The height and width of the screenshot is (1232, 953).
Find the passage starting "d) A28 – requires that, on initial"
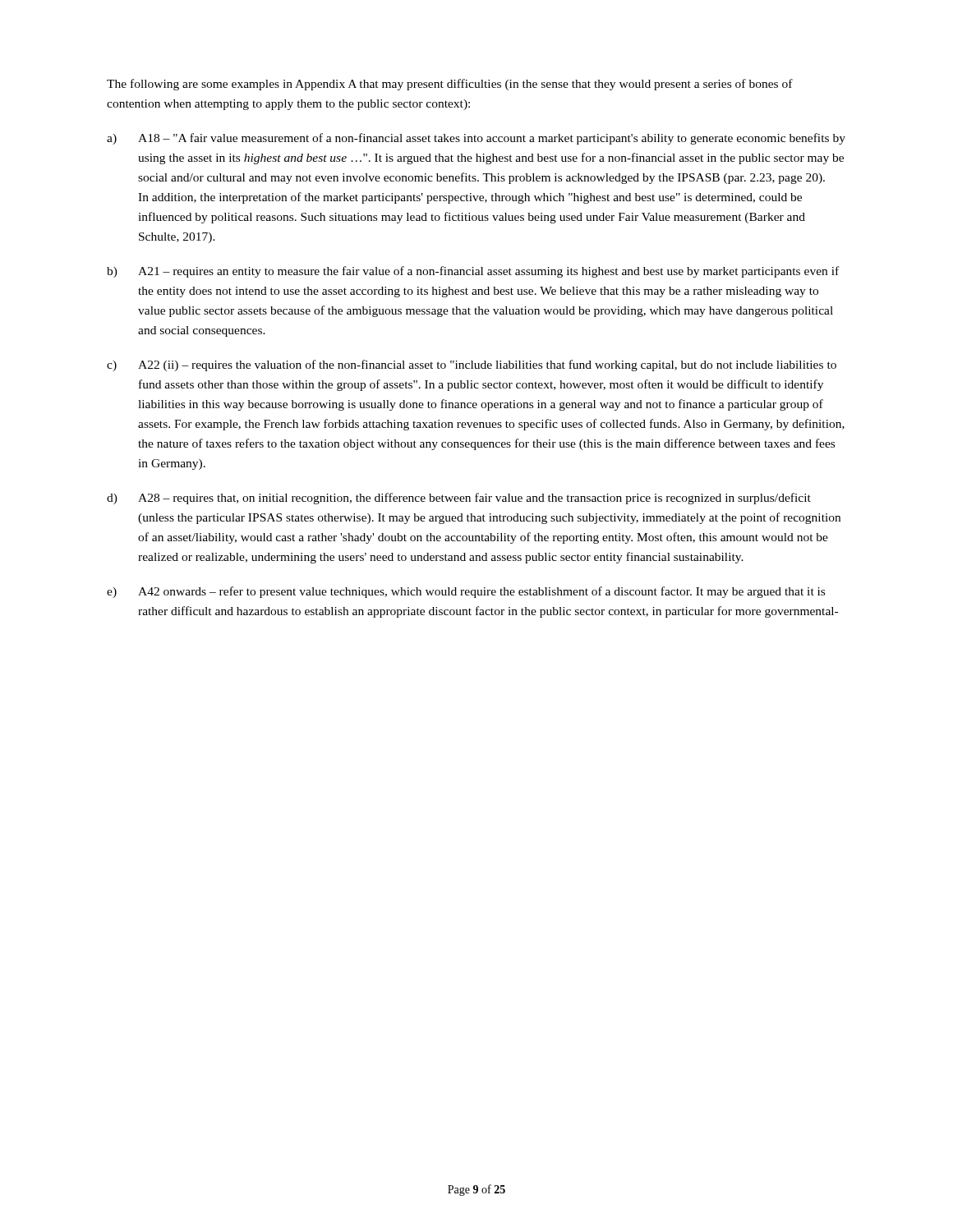pyautogui.click(x=476, y=528)
